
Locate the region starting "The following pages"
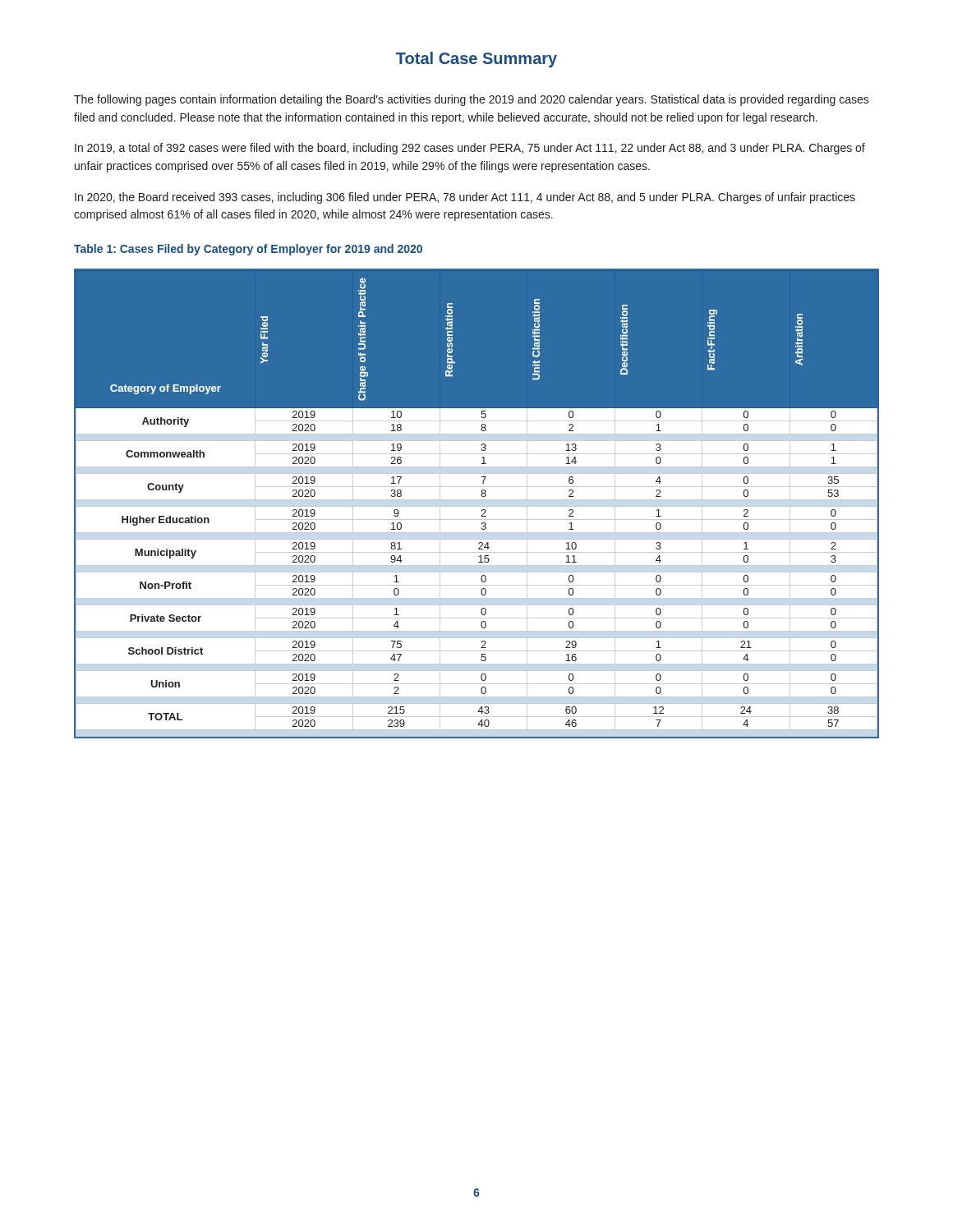click(471, 108)
